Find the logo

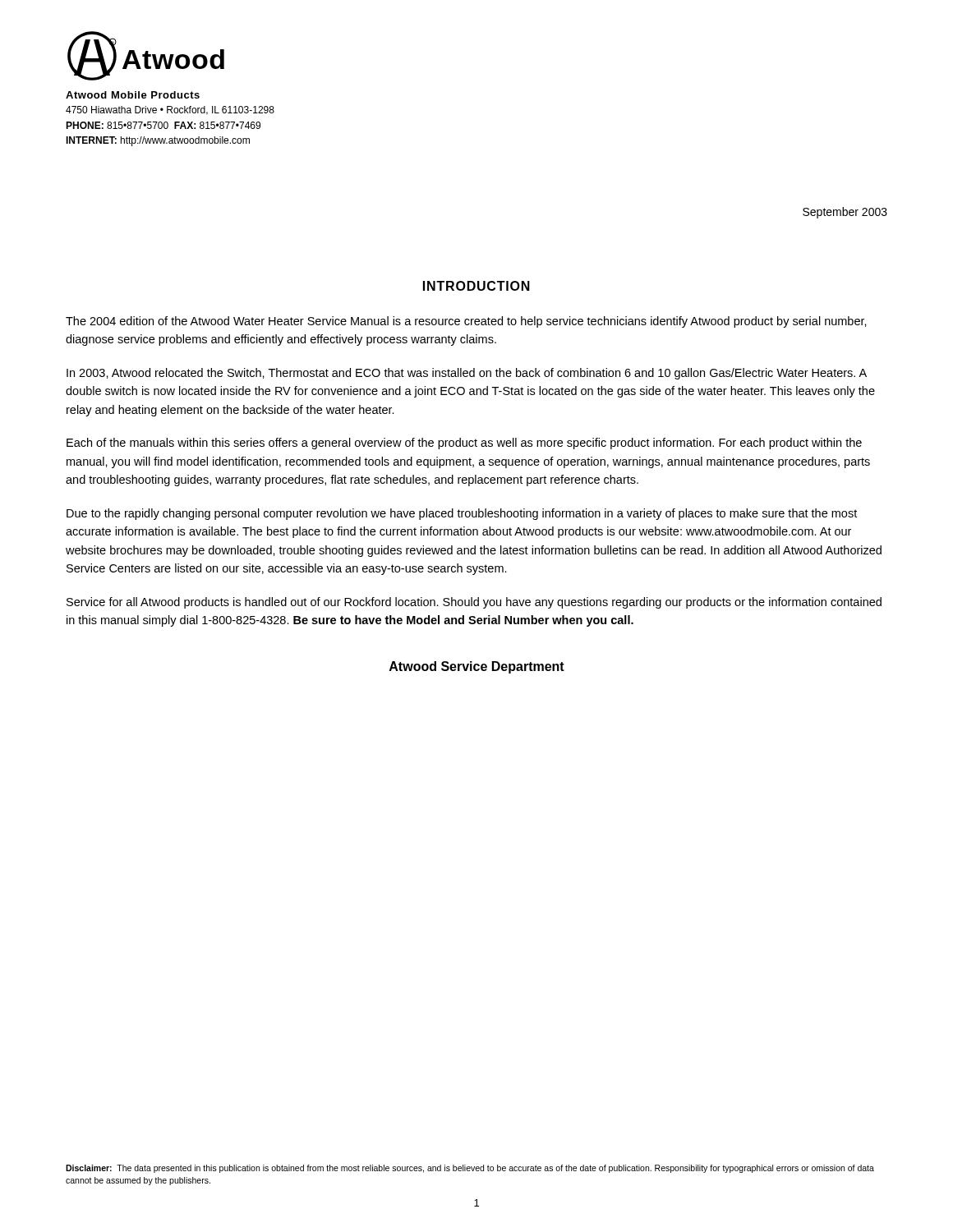(x=152, y=59)
